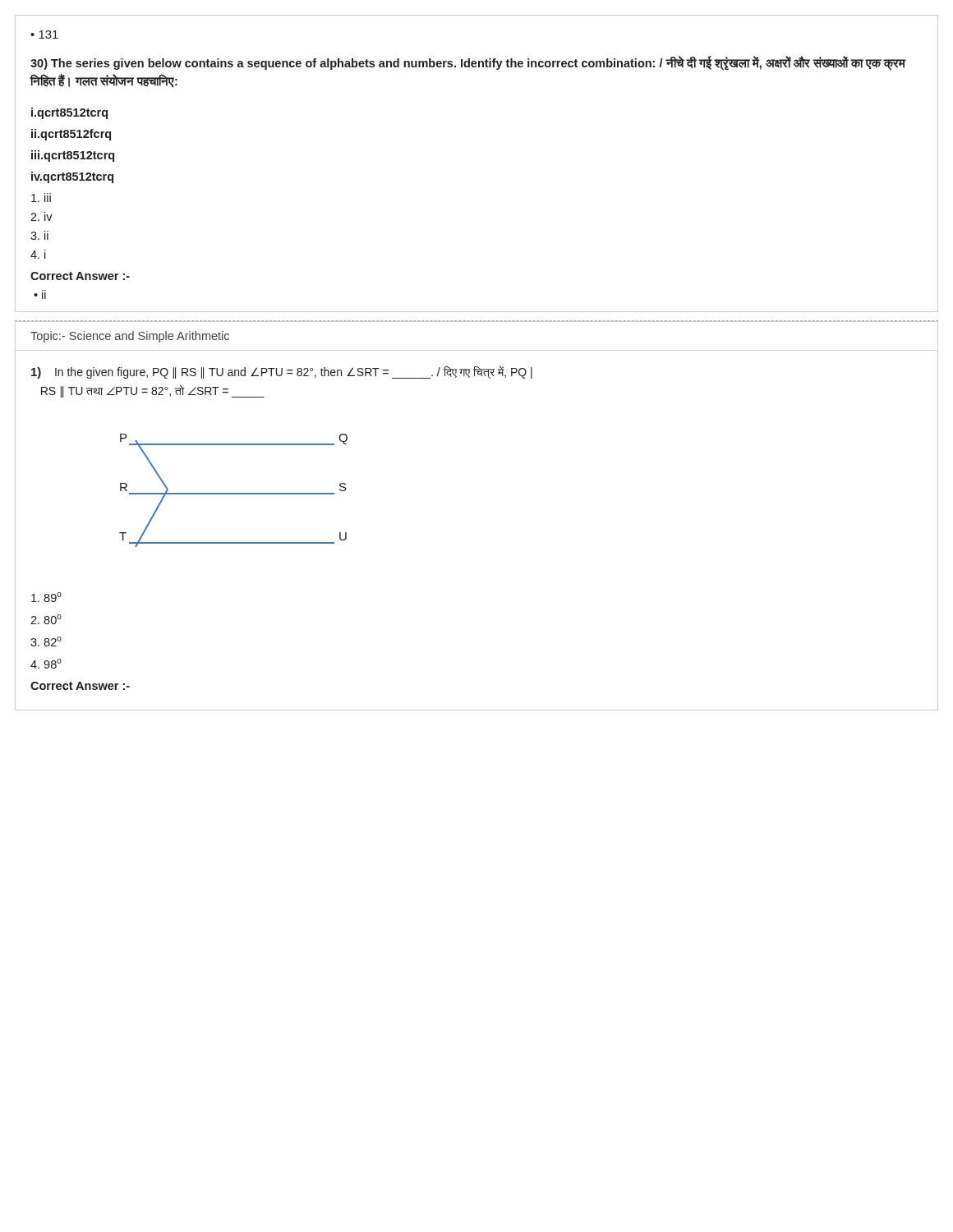Select the text block starting "2. 80o"
Screen dimensions: 1232x953
(46, 619)
